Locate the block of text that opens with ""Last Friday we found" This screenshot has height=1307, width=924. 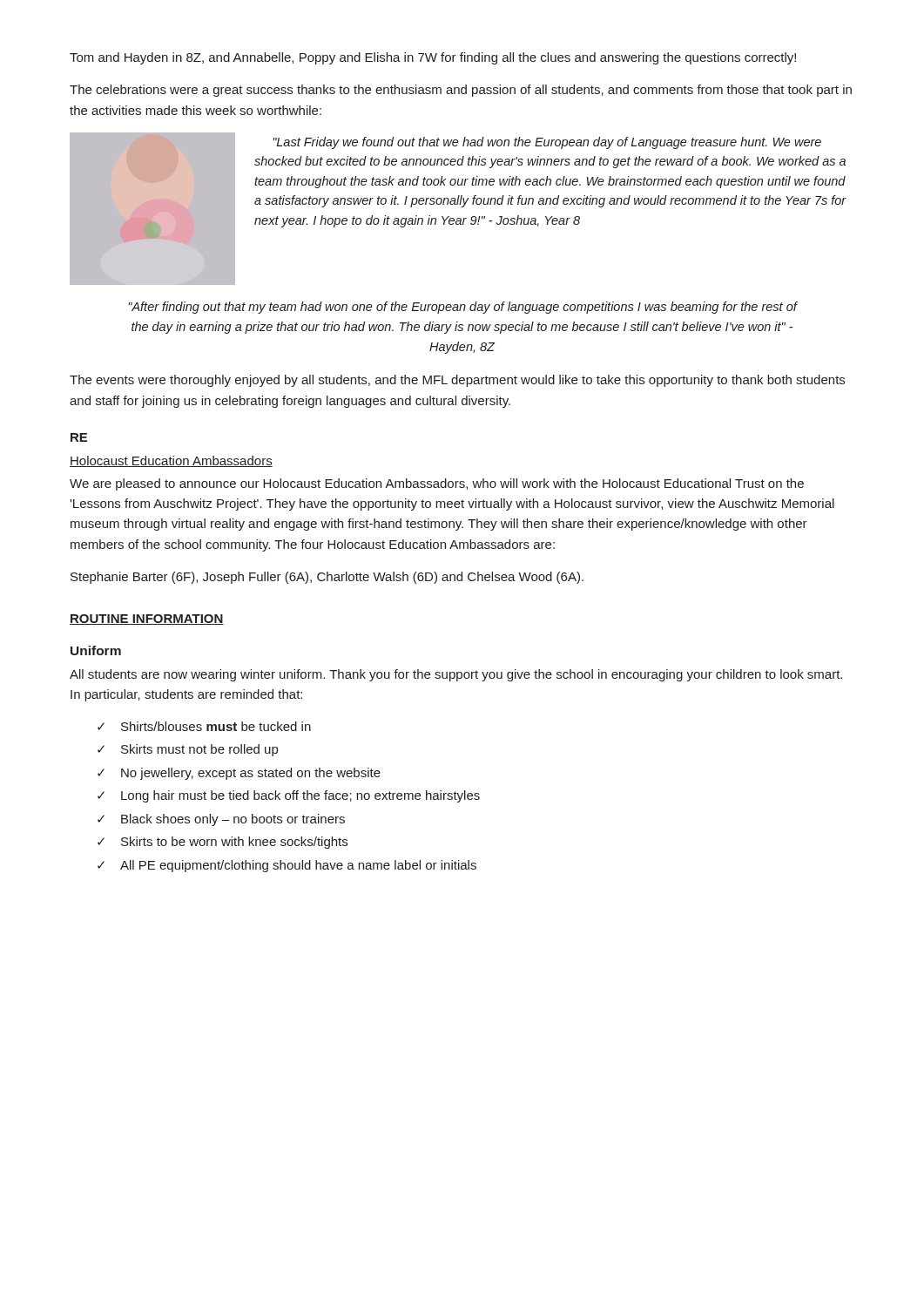click(550, 181)
